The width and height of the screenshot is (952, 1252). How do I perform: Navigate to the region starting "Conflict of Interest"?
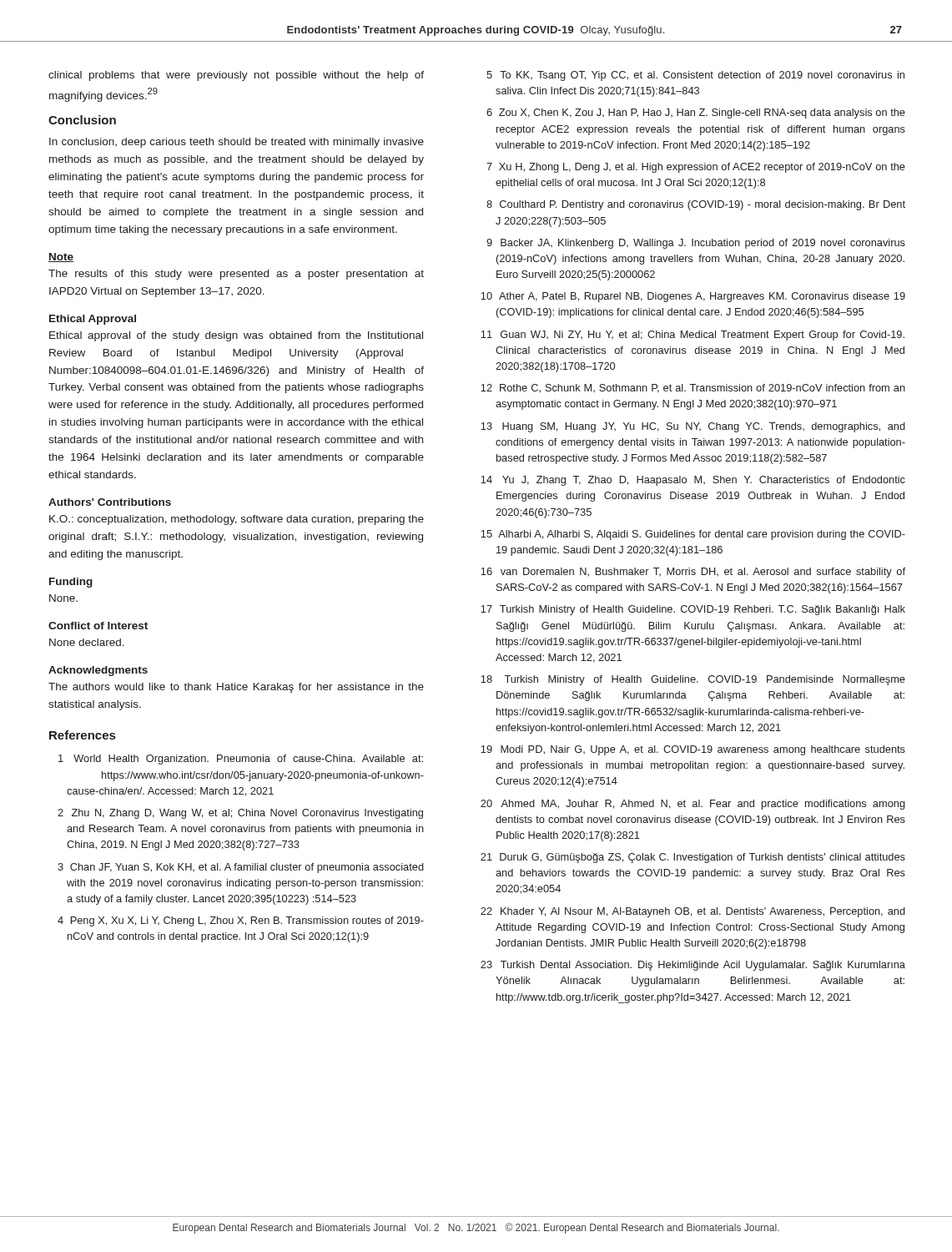tap(98, 625)
